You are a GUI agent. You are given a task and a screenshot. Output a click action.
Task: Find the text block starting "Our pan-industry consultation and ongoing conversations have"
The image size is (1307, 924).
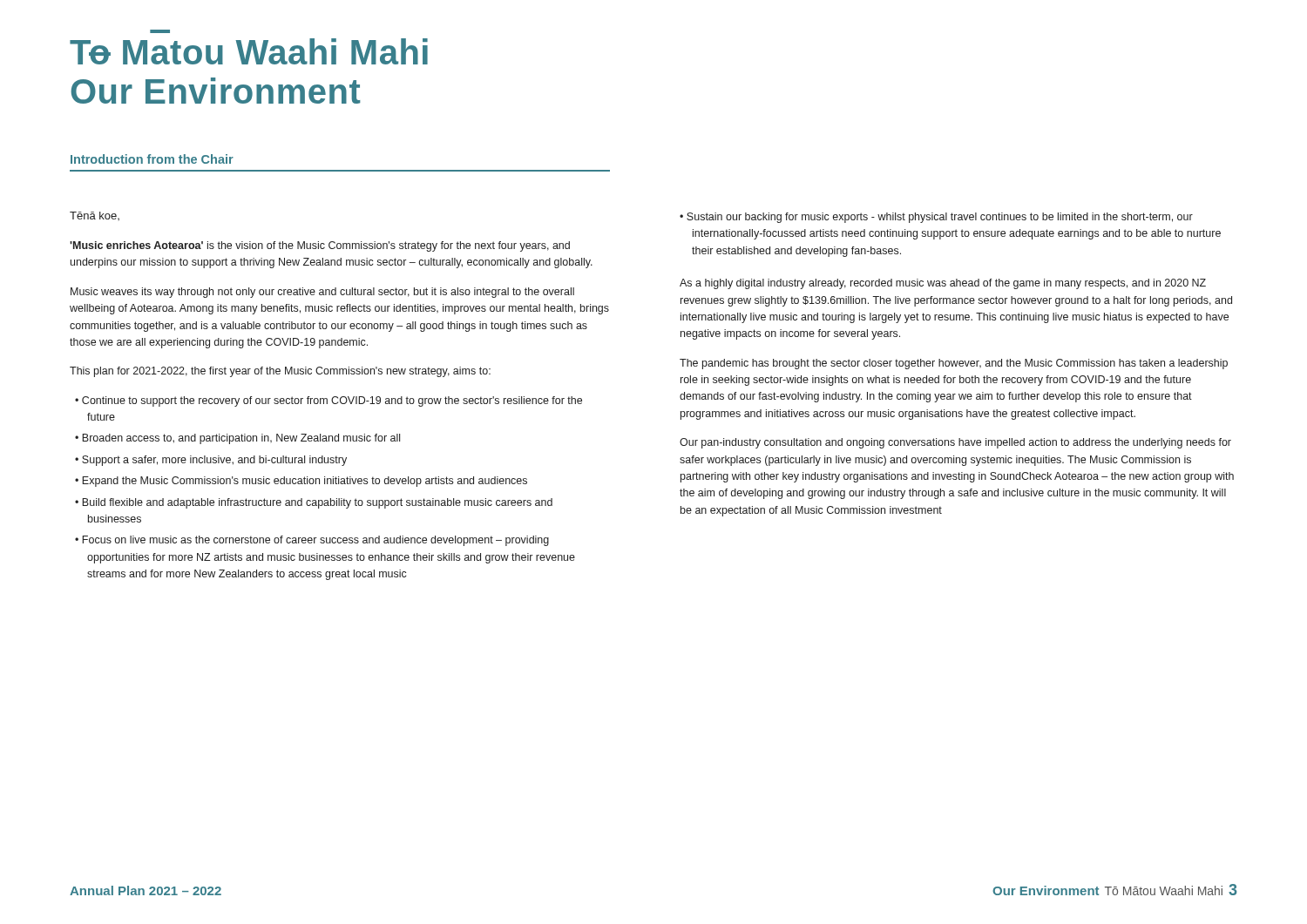957,476
